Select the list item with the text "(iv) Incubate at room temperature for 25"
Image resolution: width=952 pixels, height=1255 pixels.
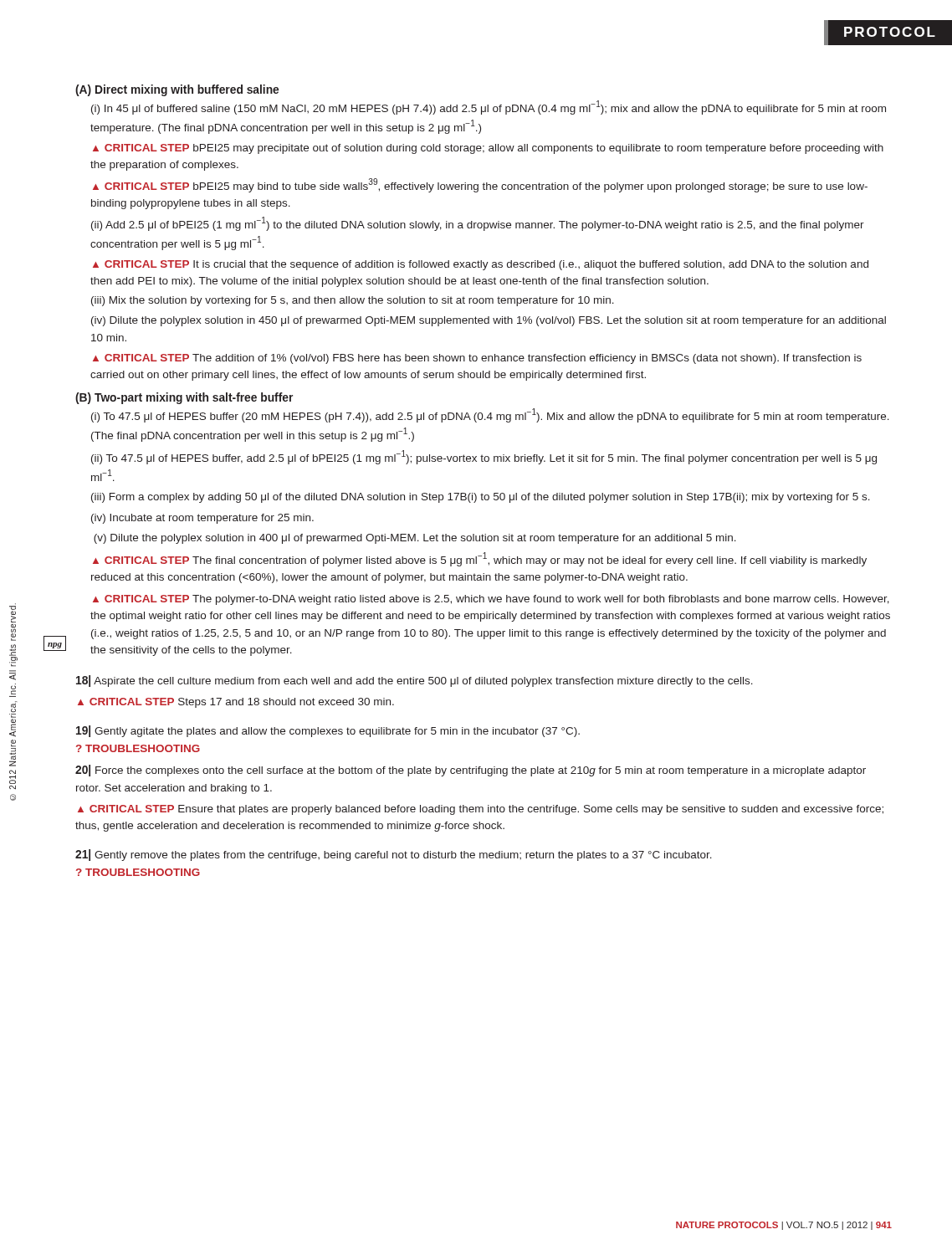pos(202,517)
